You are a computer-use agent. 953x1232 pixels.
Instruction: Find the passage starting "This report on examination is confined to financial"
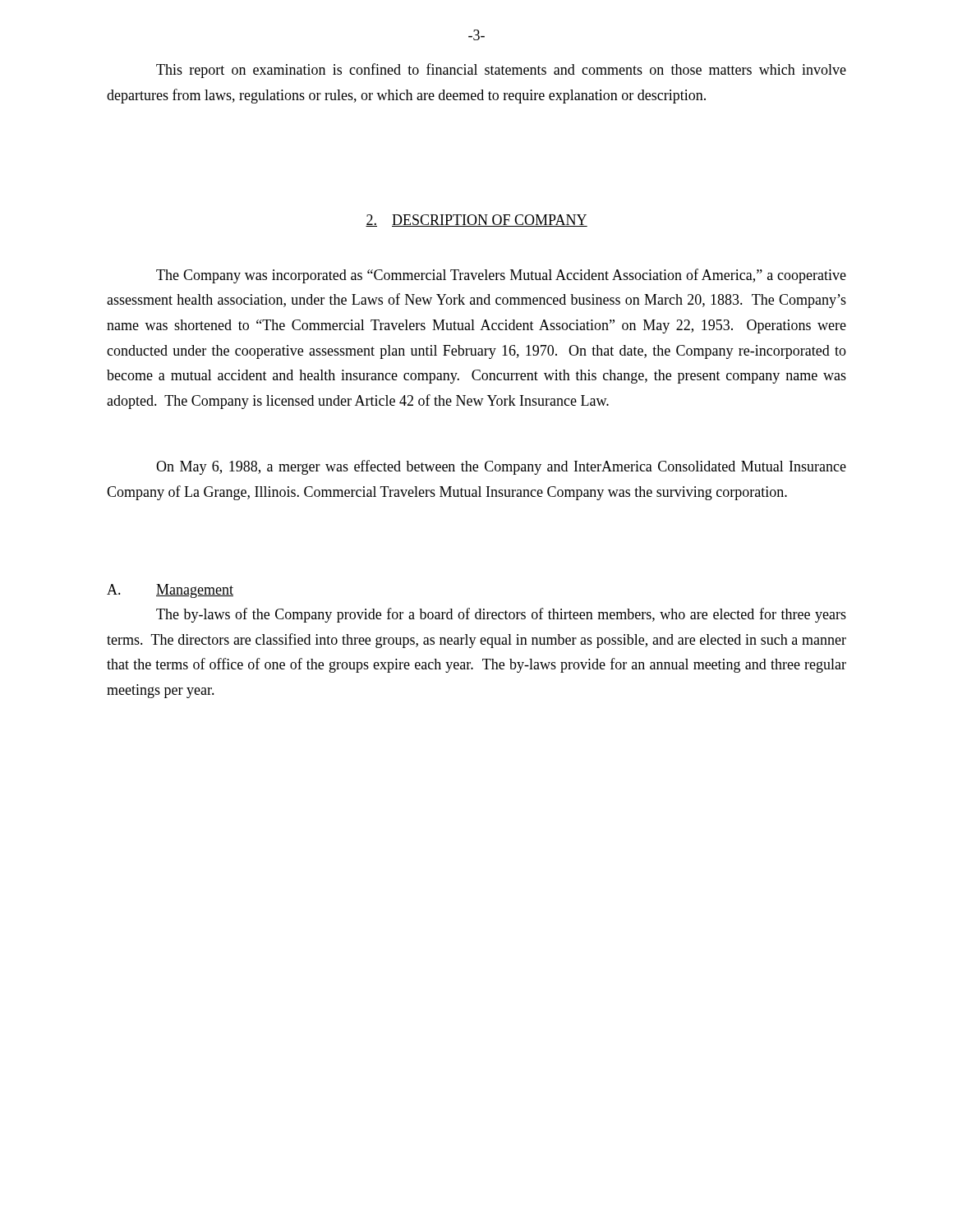(x=476, y=83)
